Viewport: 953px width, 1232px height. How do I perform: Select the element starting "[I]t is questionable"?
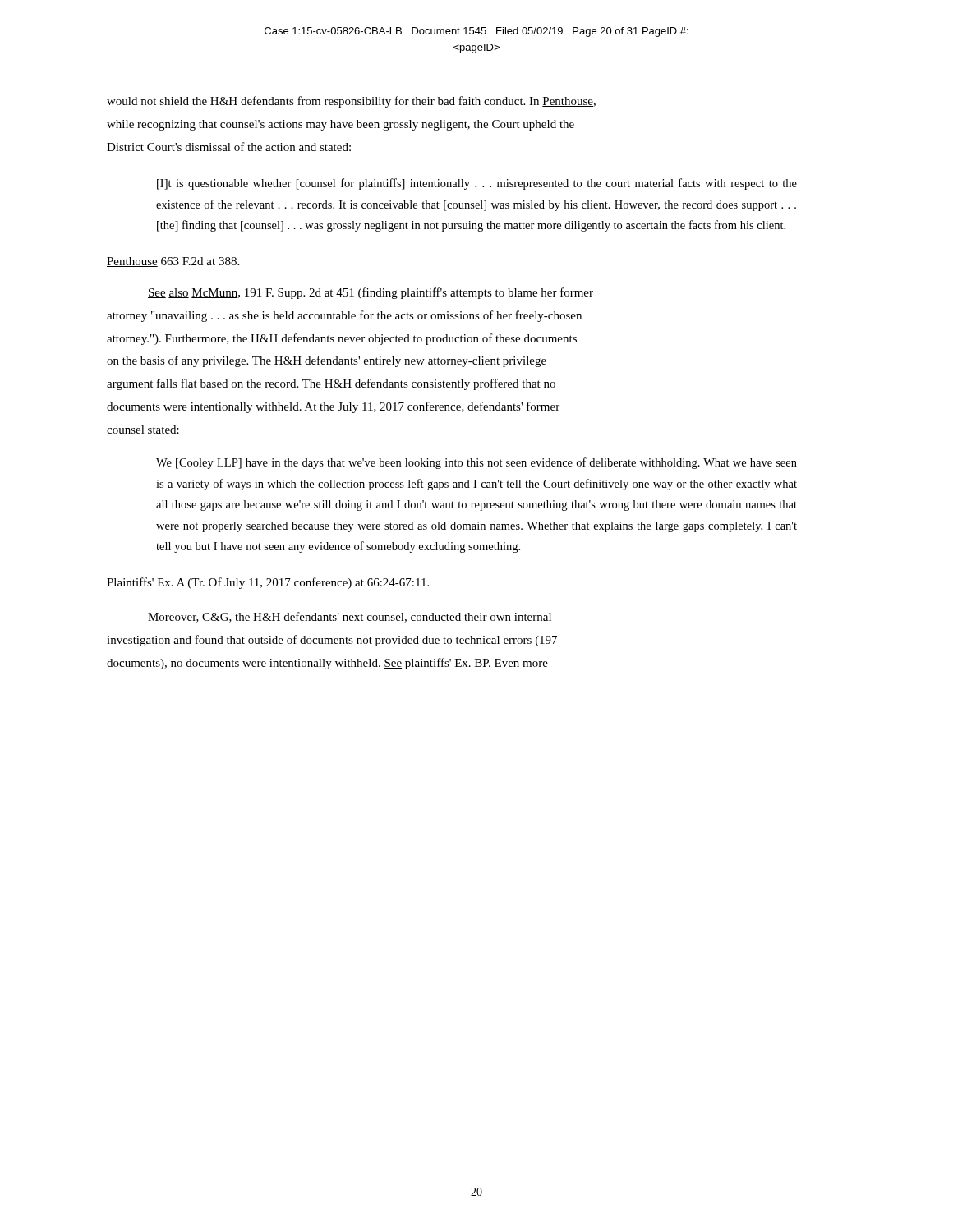tap(476, 204)
